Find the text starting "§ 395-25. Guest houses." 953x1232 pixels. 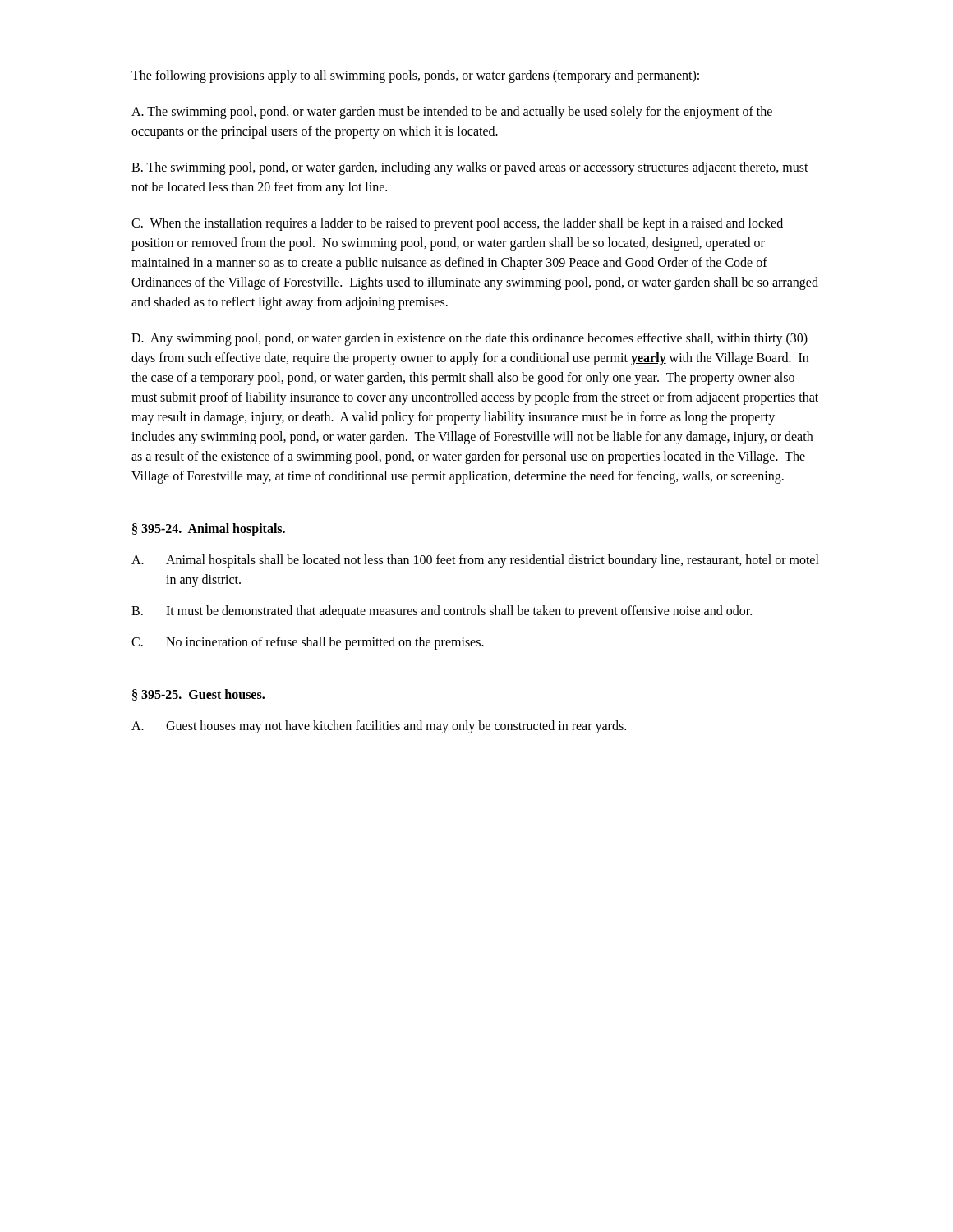pyautogui.click(x=198, y=694)
